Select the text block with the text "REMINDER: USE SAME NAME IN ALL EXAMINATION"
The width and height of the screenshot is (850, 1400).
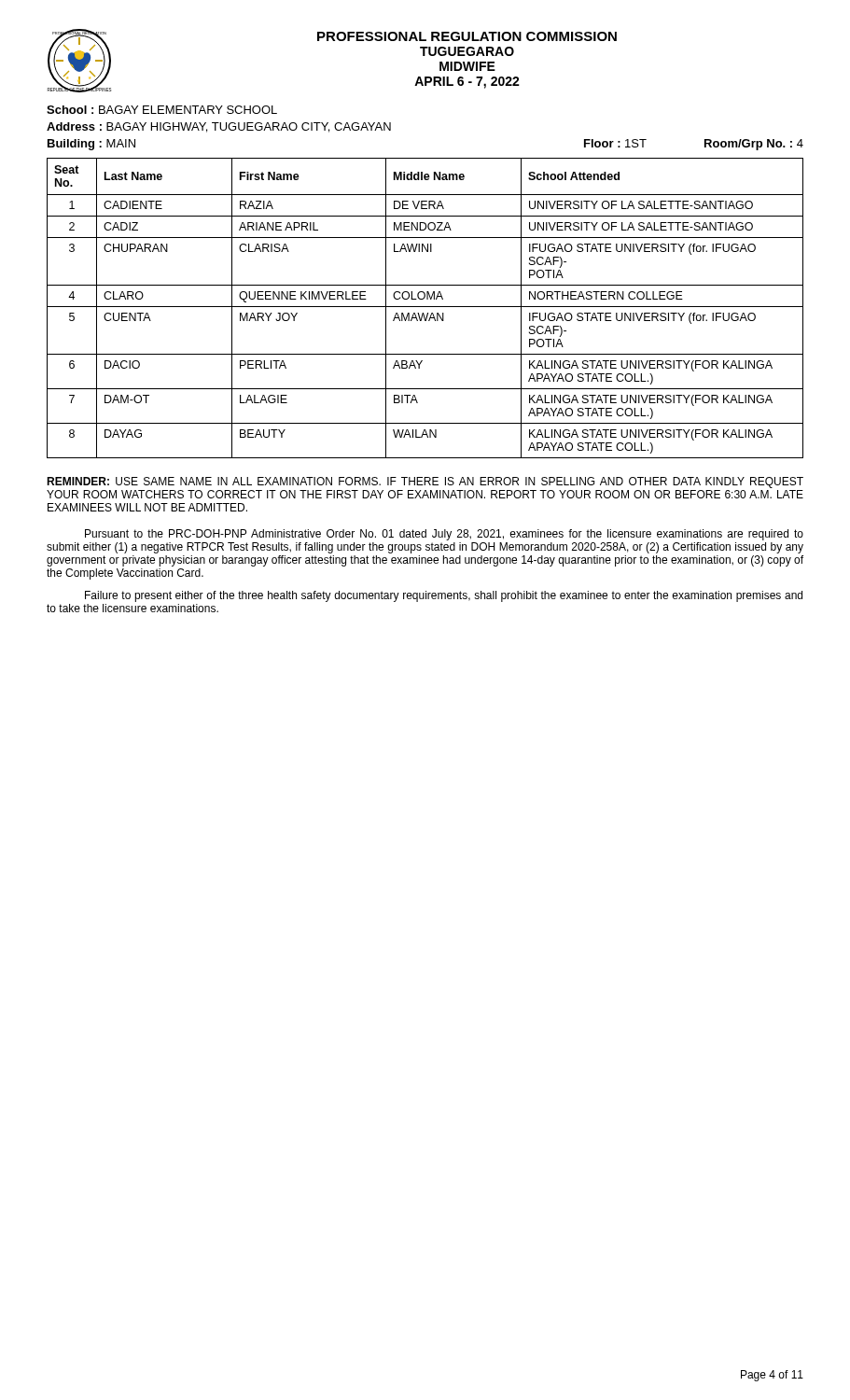[x=425, y=495]
